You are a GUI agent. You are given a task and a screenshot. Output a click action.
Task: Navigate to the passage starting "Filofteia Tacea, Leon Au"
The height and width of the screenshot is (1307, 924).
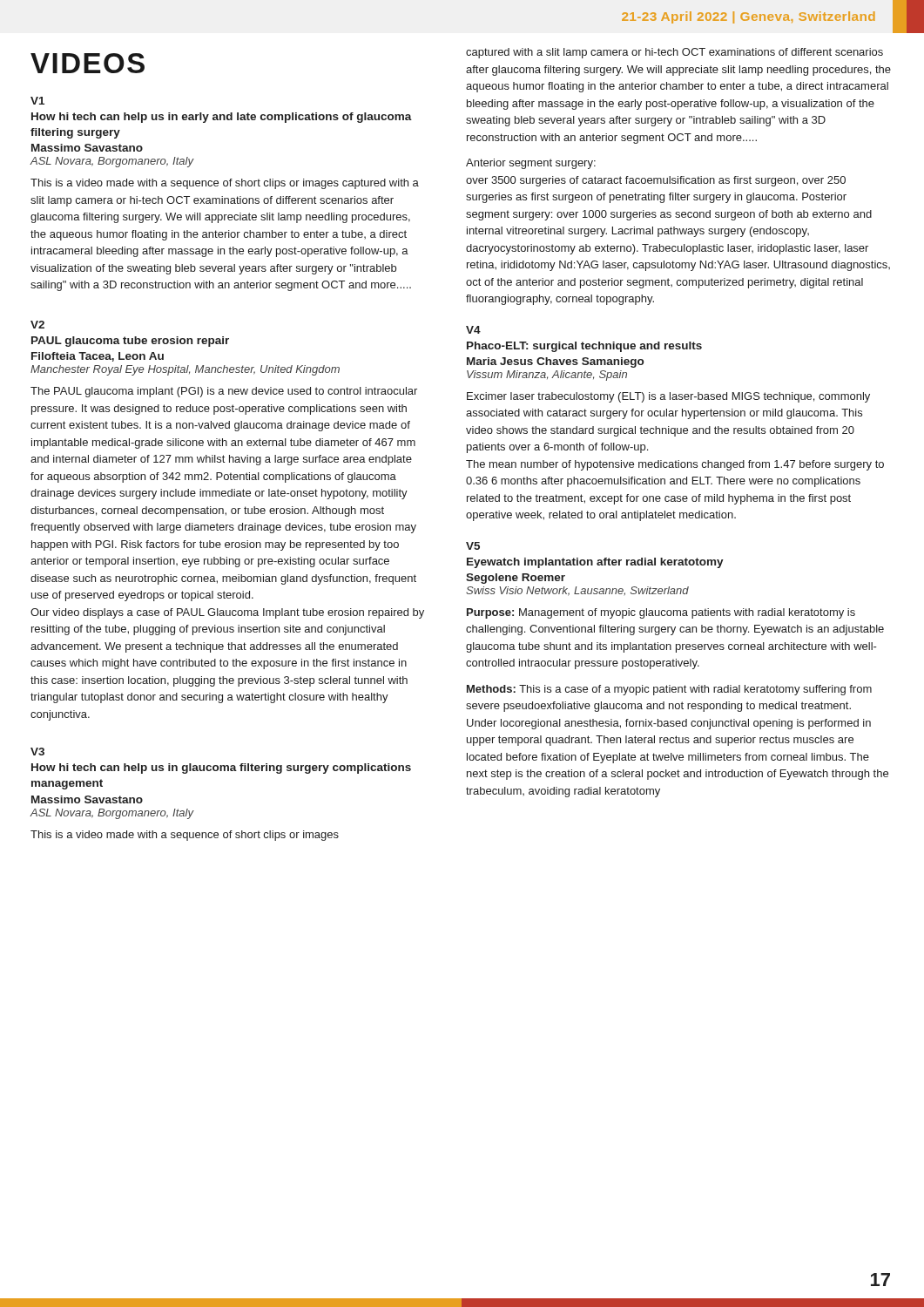click(97, 356)
